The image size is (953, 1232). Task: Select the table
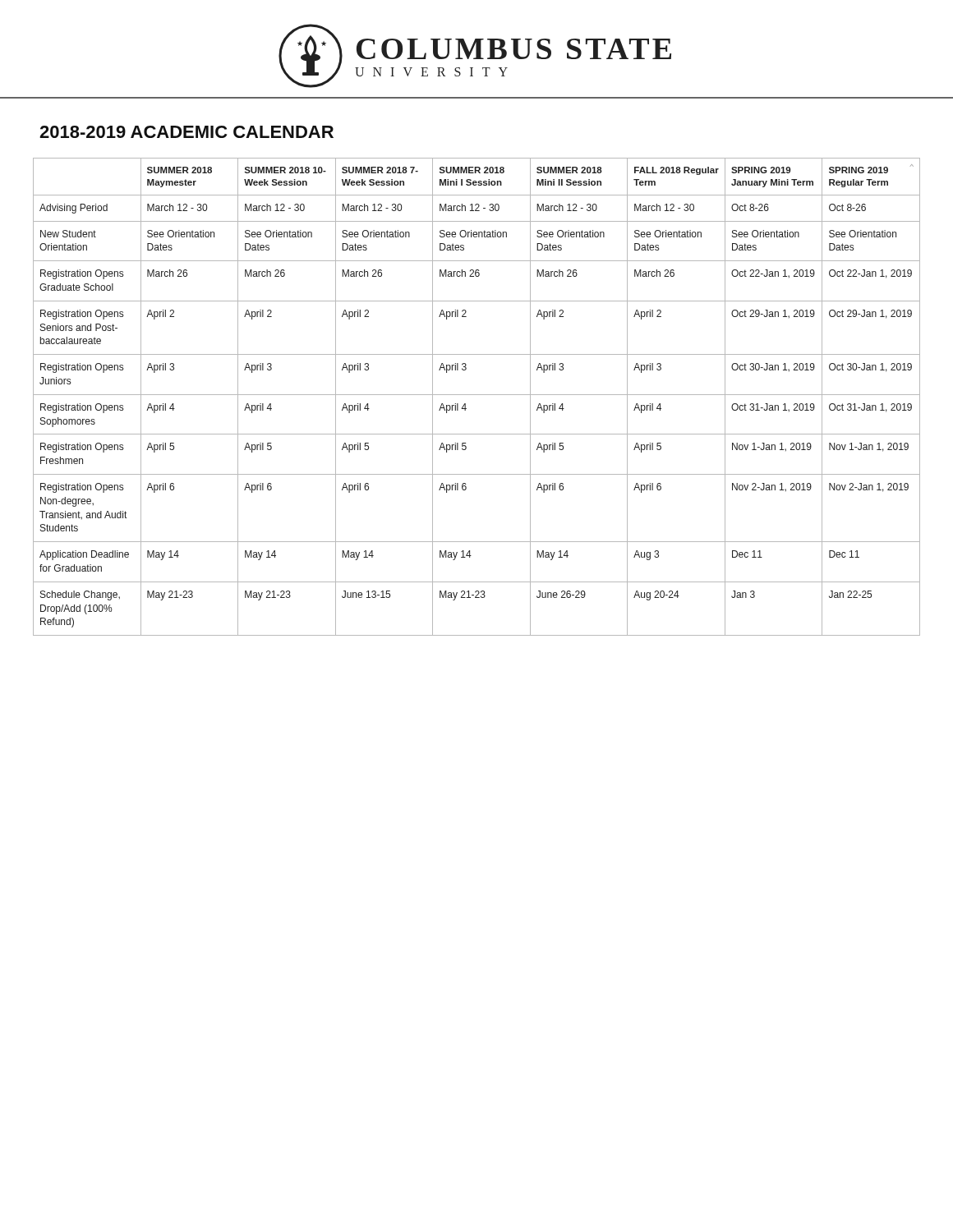tap(476, 402)
